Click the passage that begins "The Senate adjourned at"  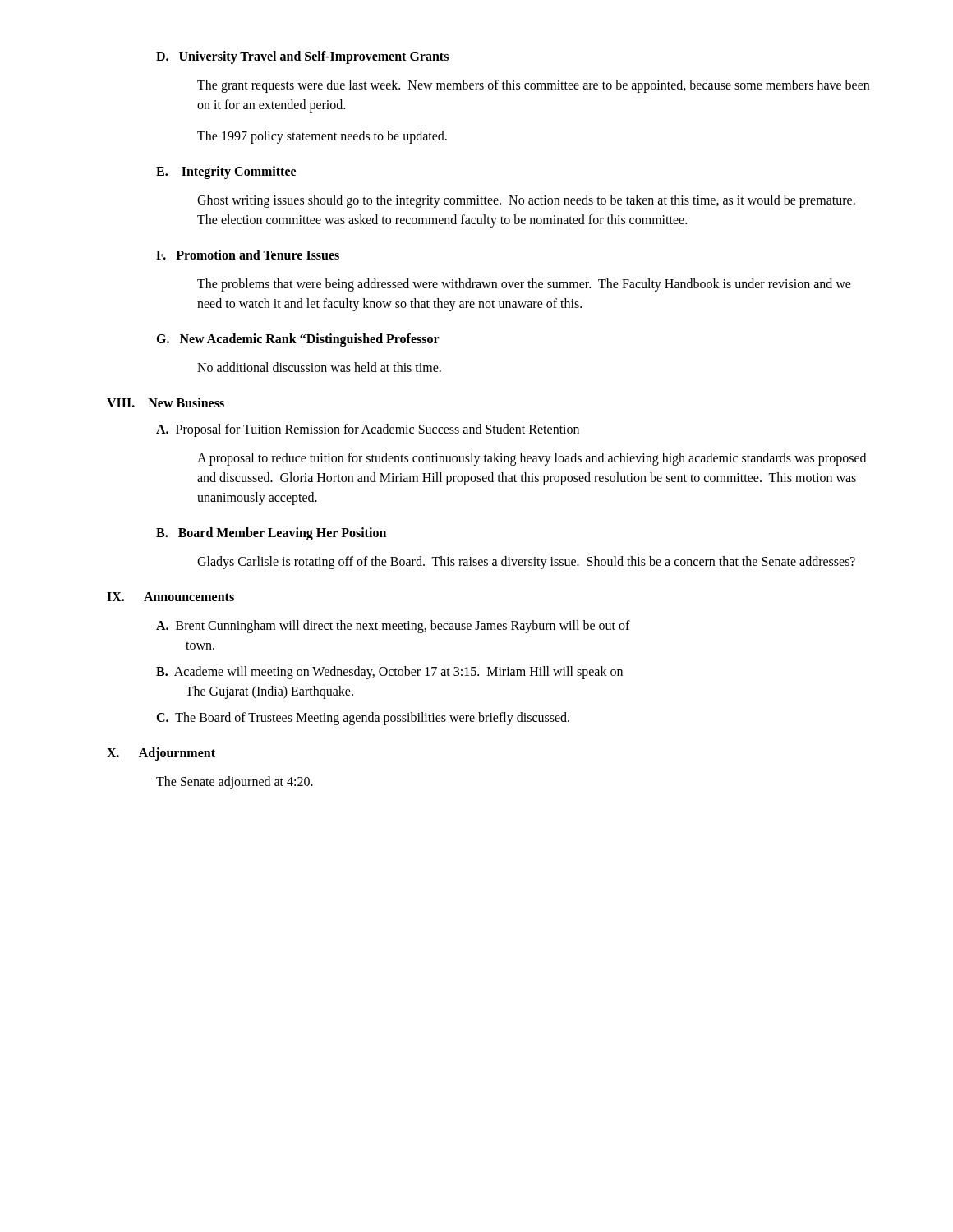[x=235, y=782]
